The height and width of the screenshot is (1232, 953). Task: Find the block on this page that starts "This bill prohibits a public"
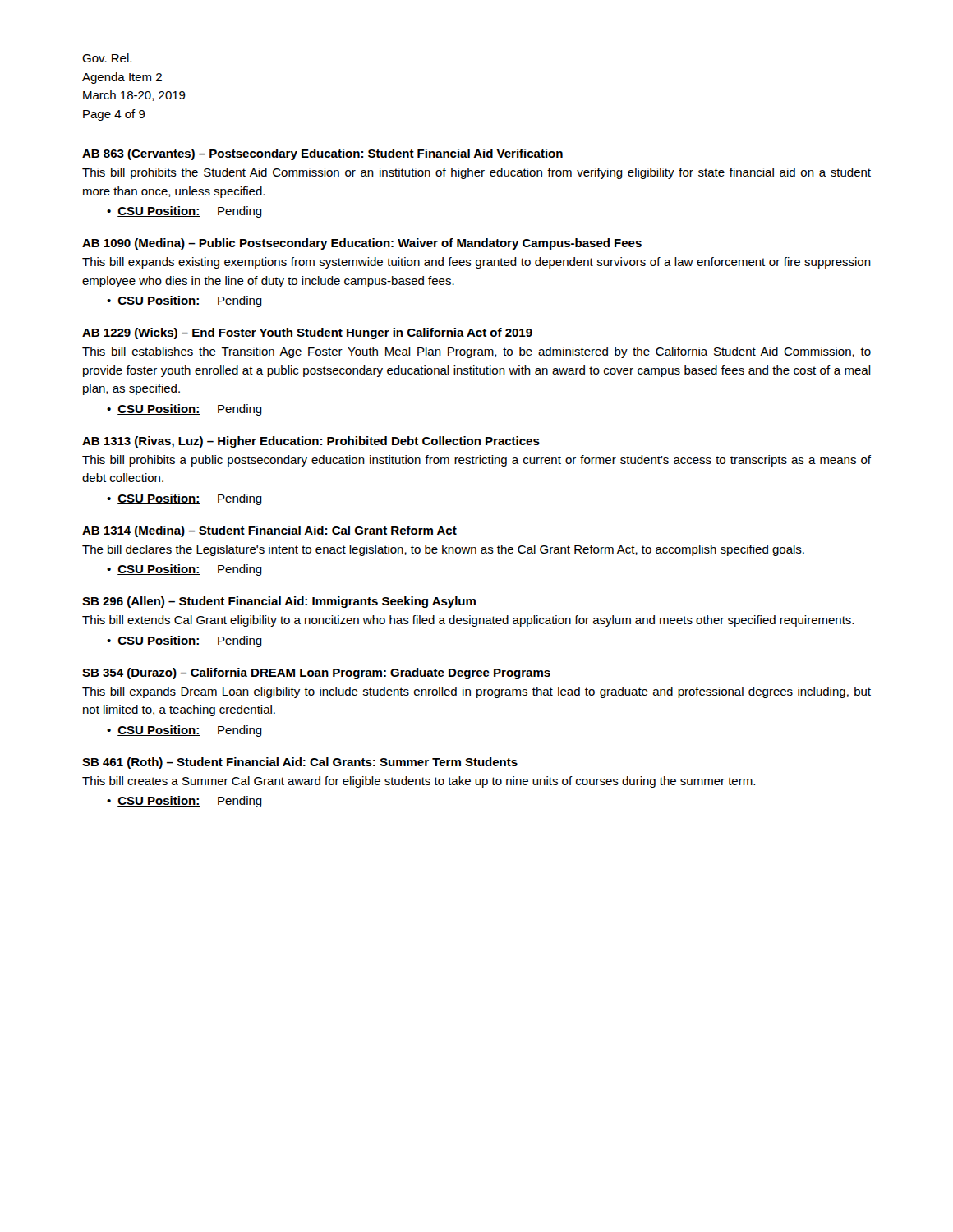[x=476, y=468]
